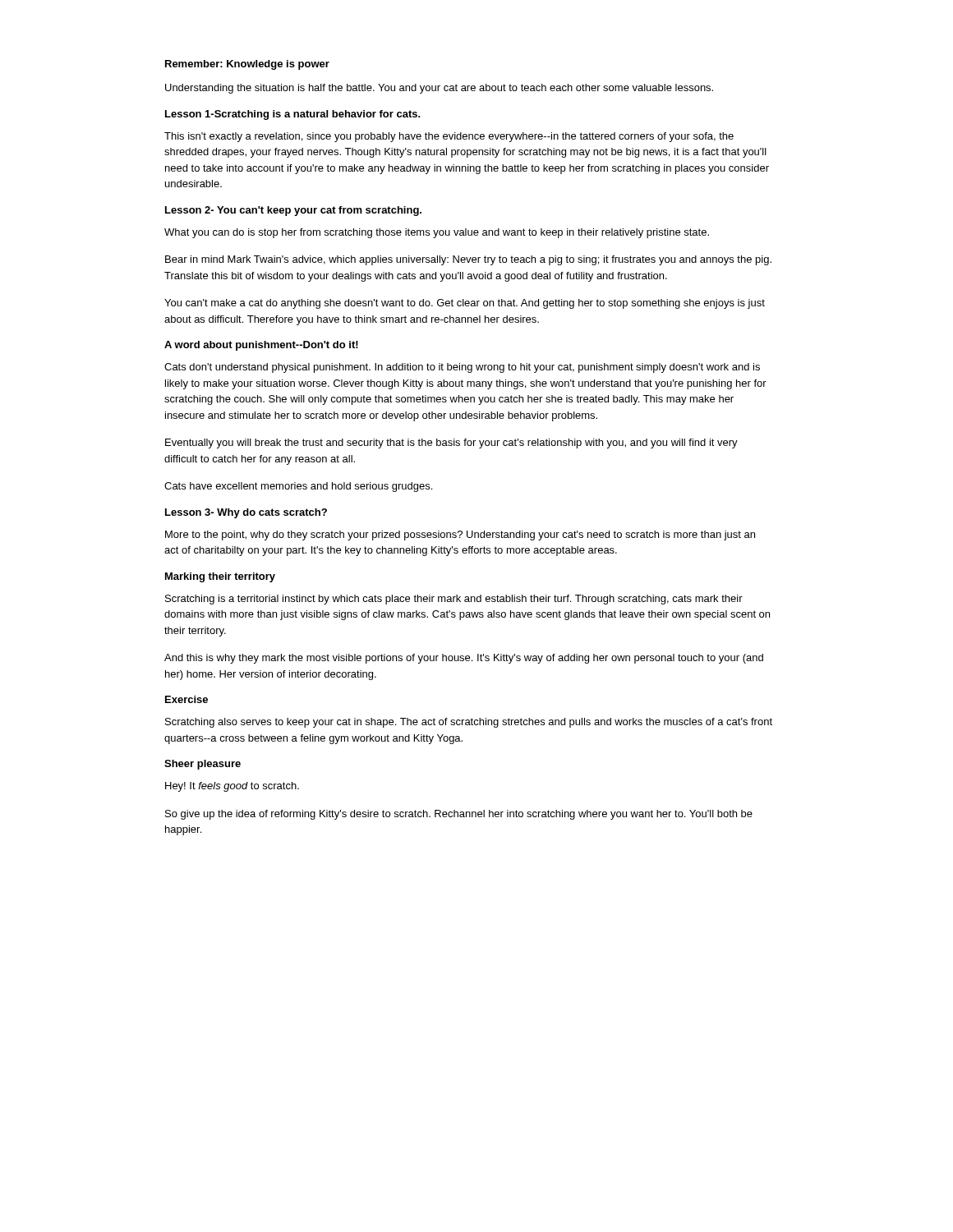This screenshot has height=1232, width=953.
Task: Locate the text block starting "What you can do"
Action: [x=437, y=232]
